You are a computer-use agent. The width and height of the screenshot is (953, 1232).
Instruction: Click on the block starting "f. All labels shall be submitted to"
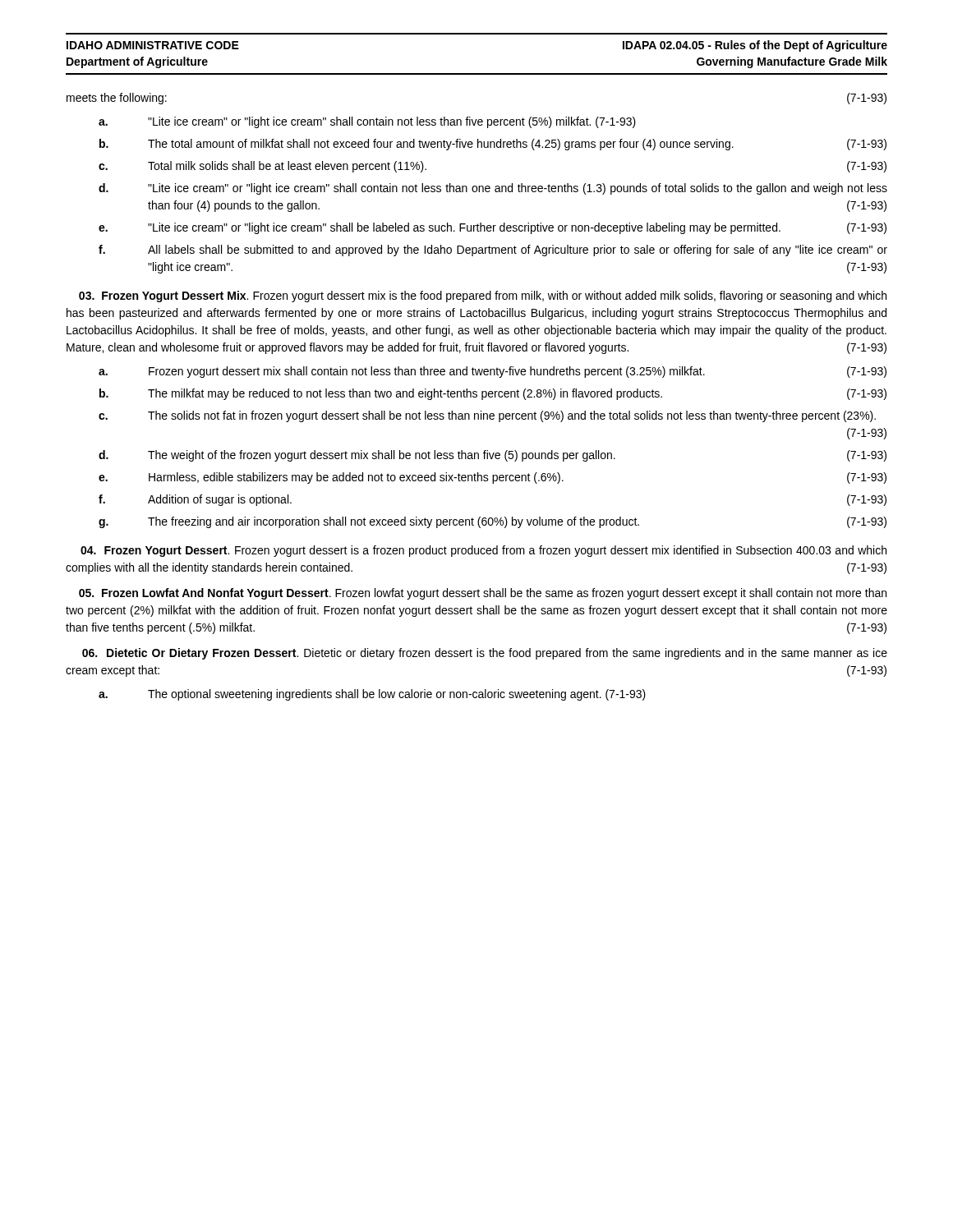(x=476, y=259)
